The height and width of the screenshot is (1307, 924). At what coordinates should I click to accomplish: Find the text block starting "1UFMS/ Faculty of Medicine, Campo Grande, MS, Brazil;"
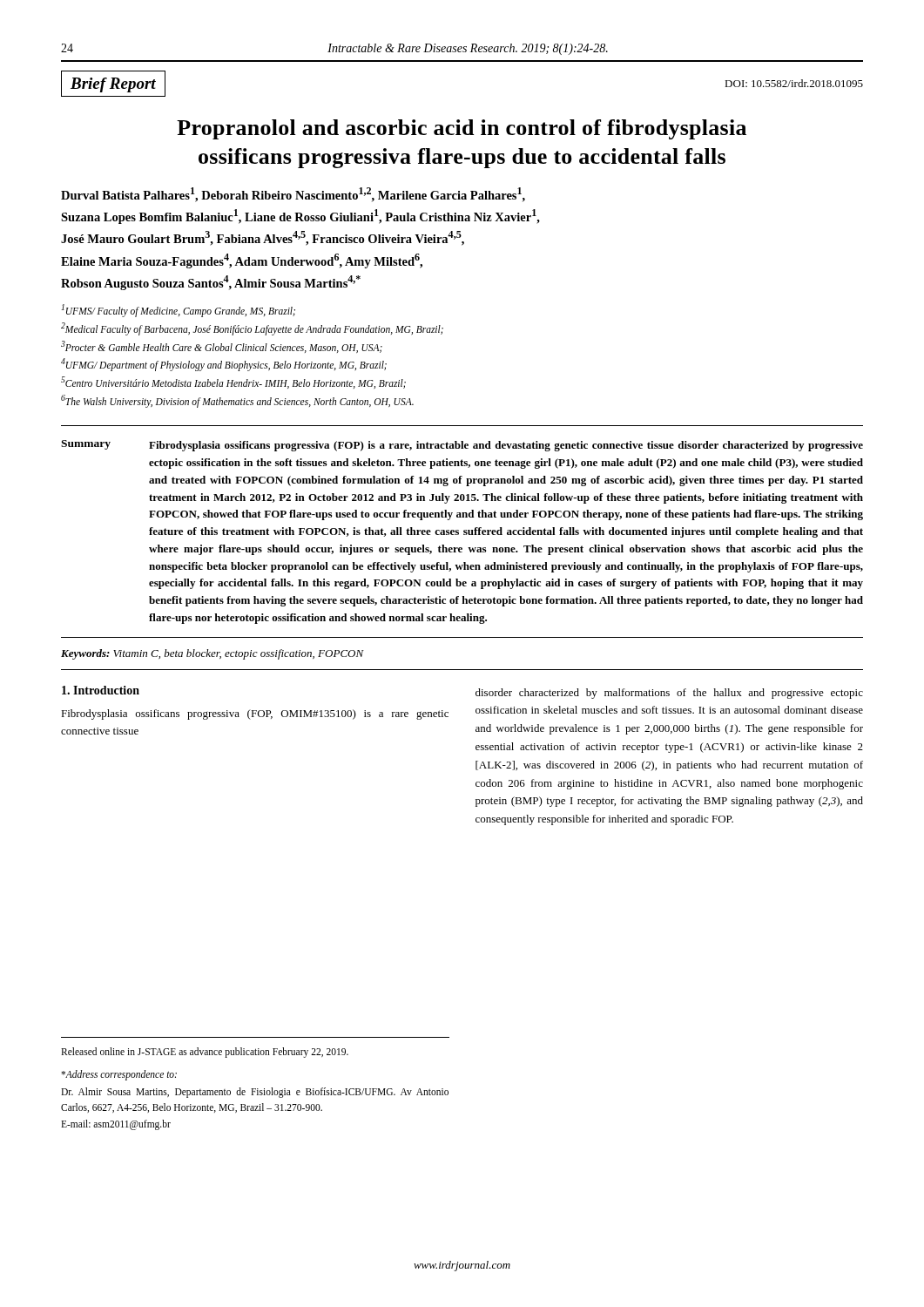[x=252, y=355]
